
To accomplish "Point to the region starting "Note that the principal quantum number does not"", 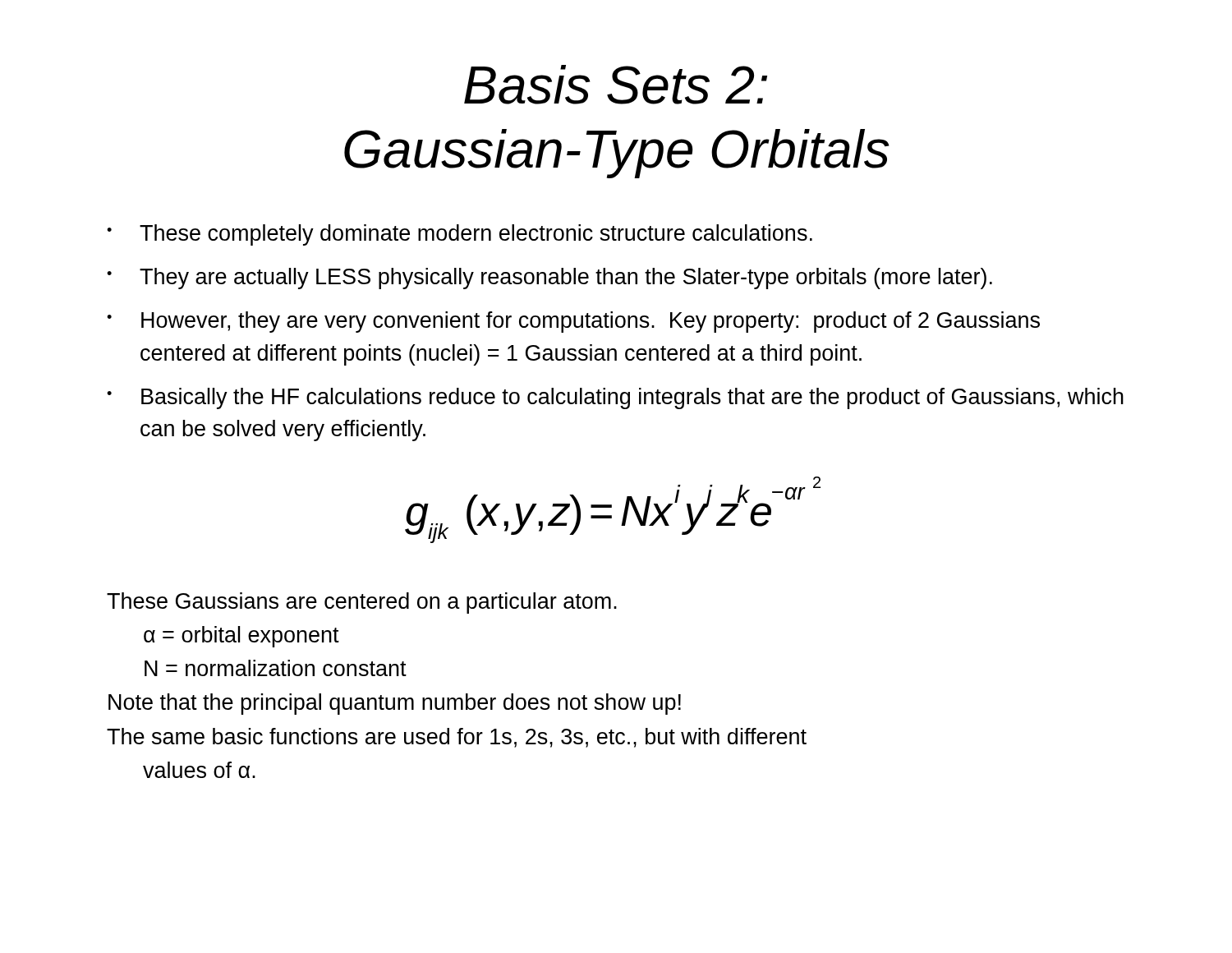I will (395, 703).
